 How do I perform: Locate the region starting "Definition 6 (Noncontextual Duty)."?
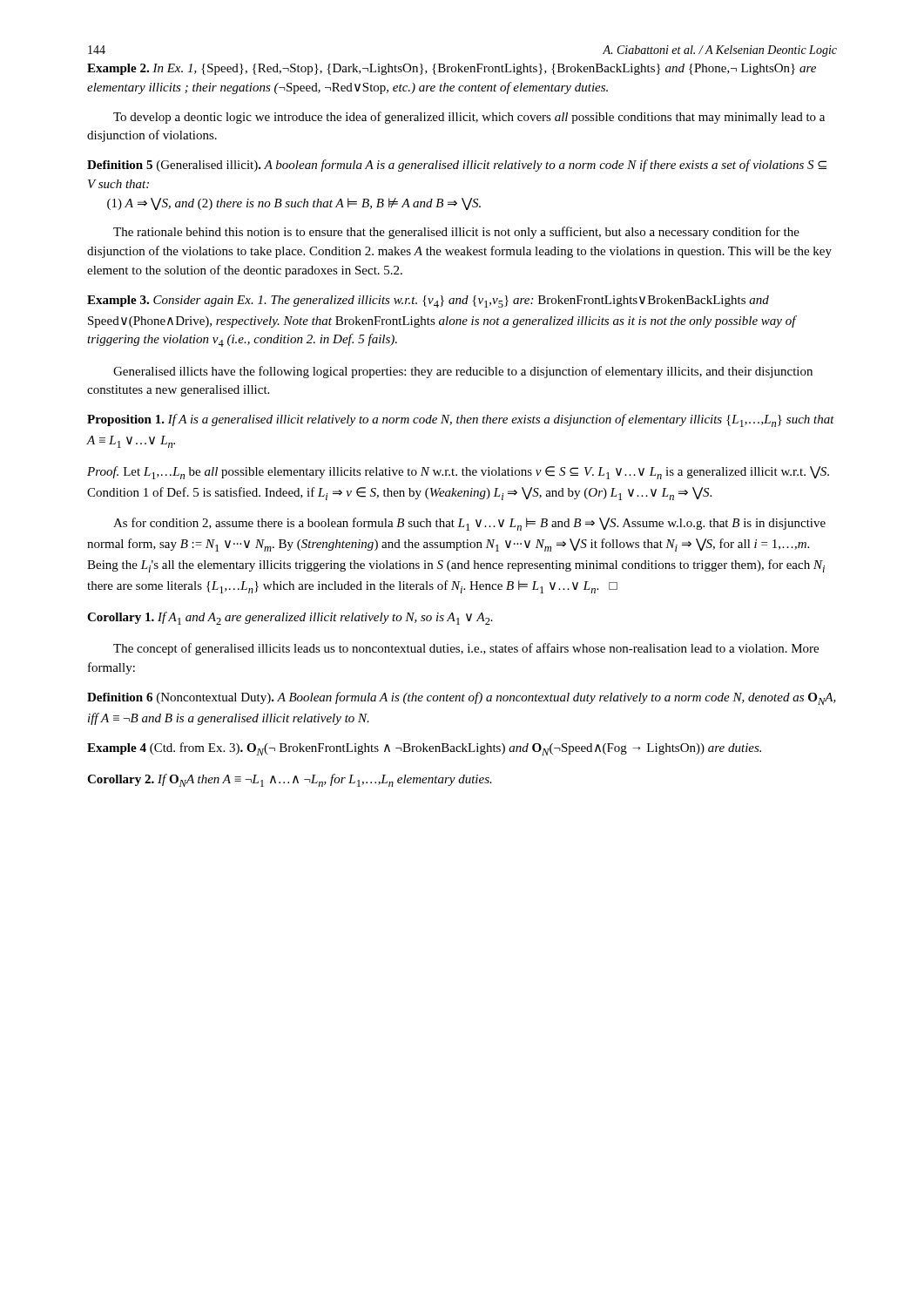coord(462,707)
